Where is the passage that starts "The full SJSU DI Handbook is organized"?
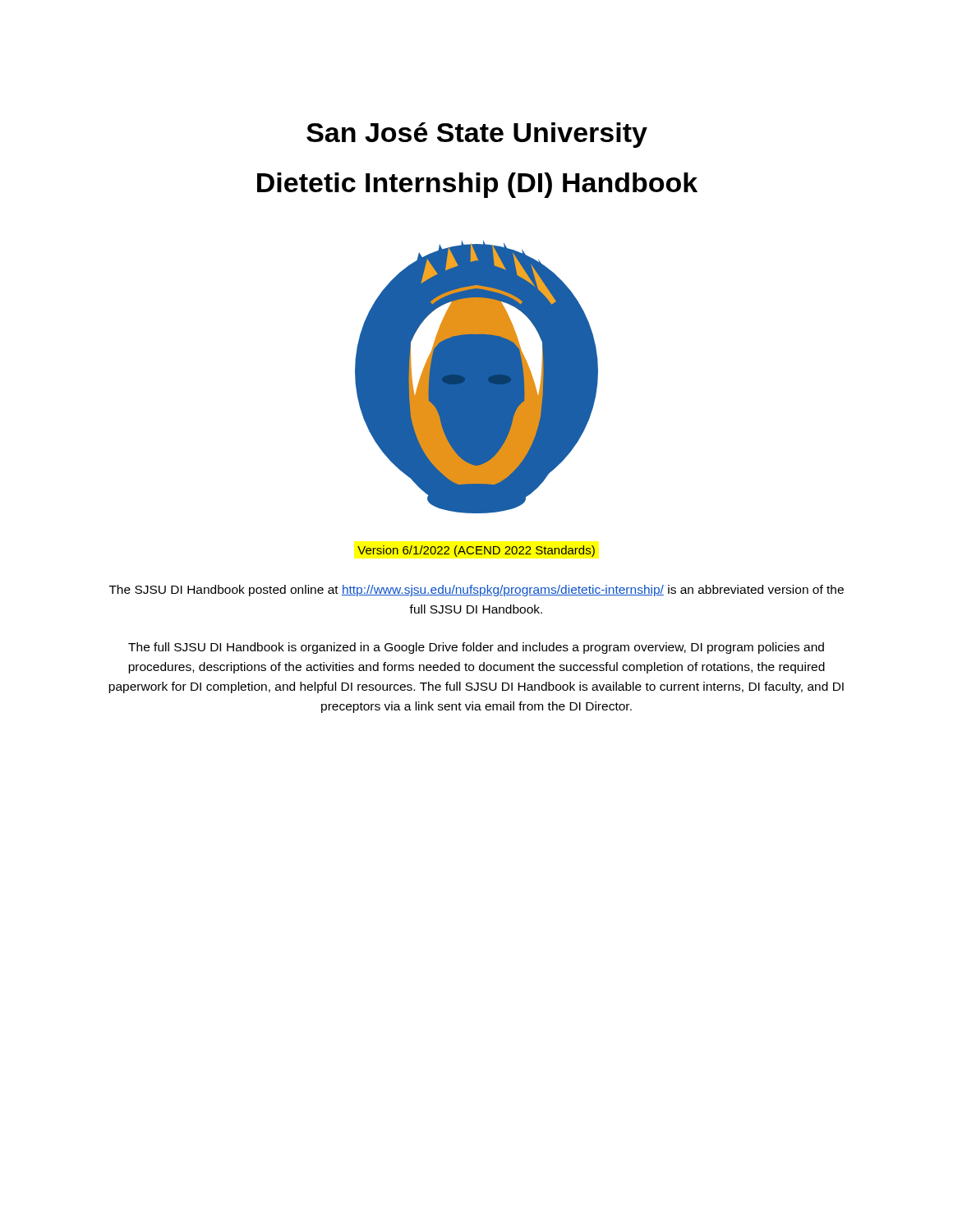953x1232 pixels. [x=476, y=676]
